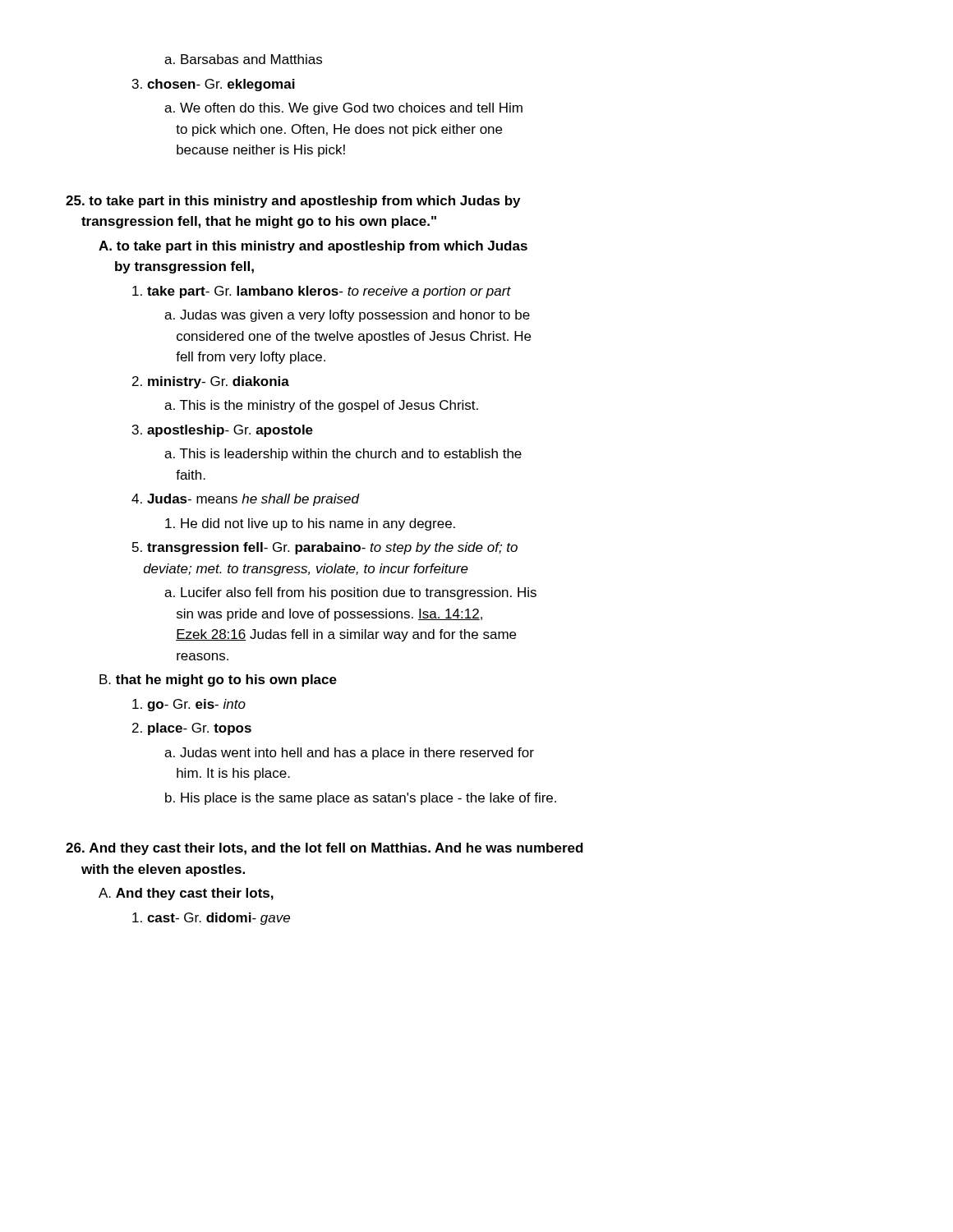Select the block starting "3. chosen- Gr."
Image resolution: width=953 pixels, height=1232 pixels.
[x=213, y=84]
